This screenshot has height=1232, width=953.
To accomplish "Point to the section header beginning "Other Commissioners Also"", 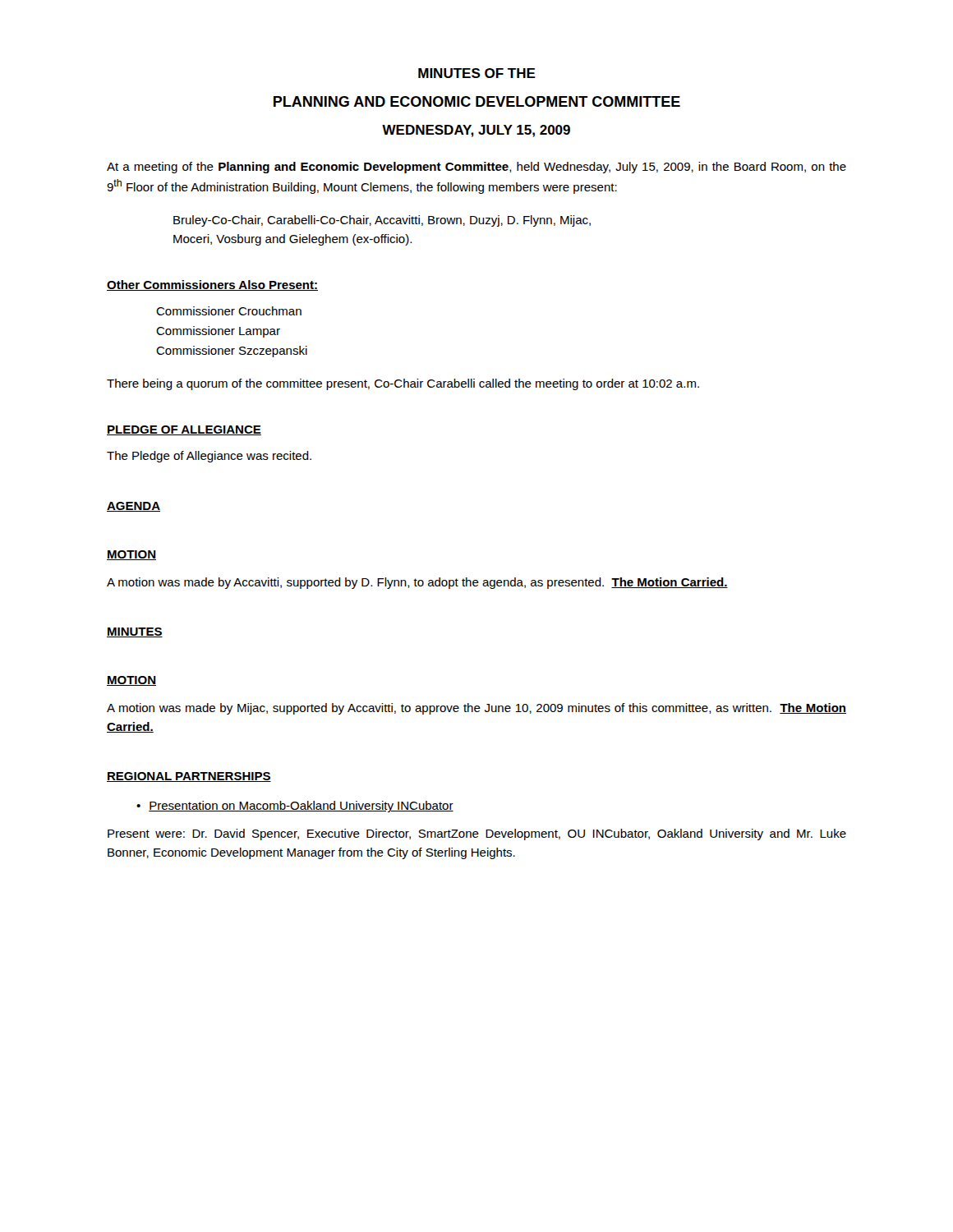I will coord(212,285).
